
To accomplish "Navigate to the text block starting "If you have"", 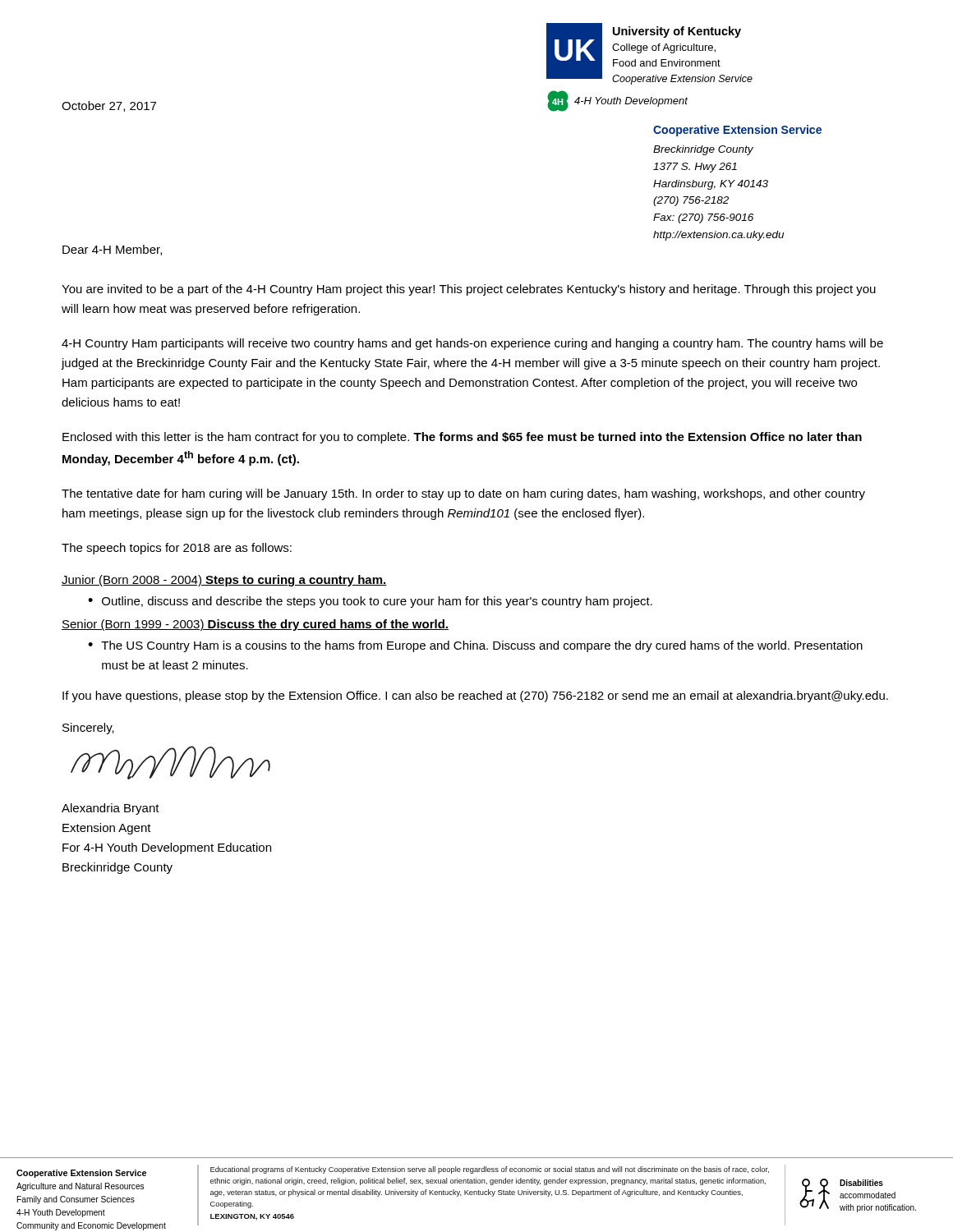I will (475, 695).
